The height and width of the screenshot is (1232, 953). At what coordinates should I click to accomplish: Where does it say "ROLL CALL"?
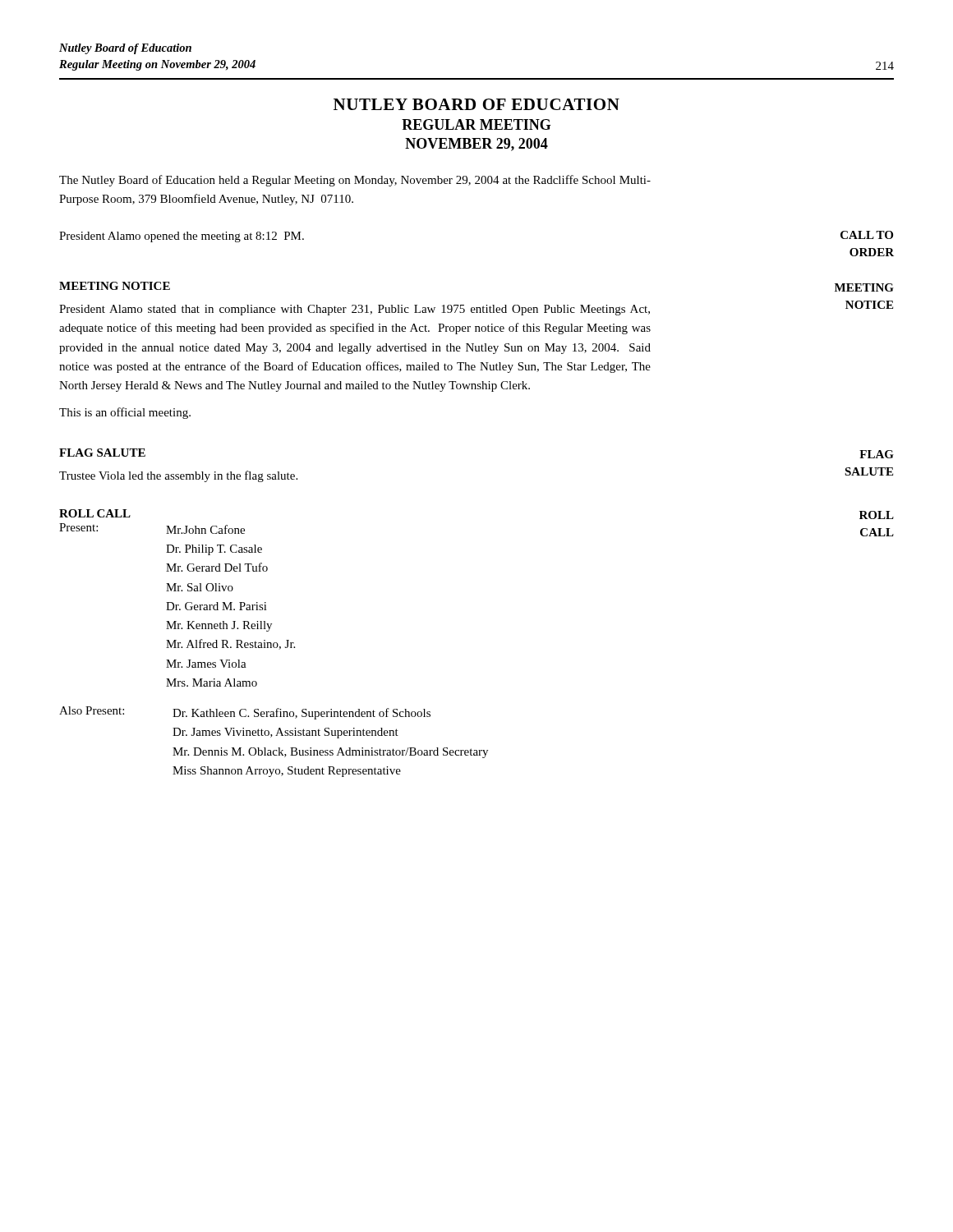(x=95, y=513)
